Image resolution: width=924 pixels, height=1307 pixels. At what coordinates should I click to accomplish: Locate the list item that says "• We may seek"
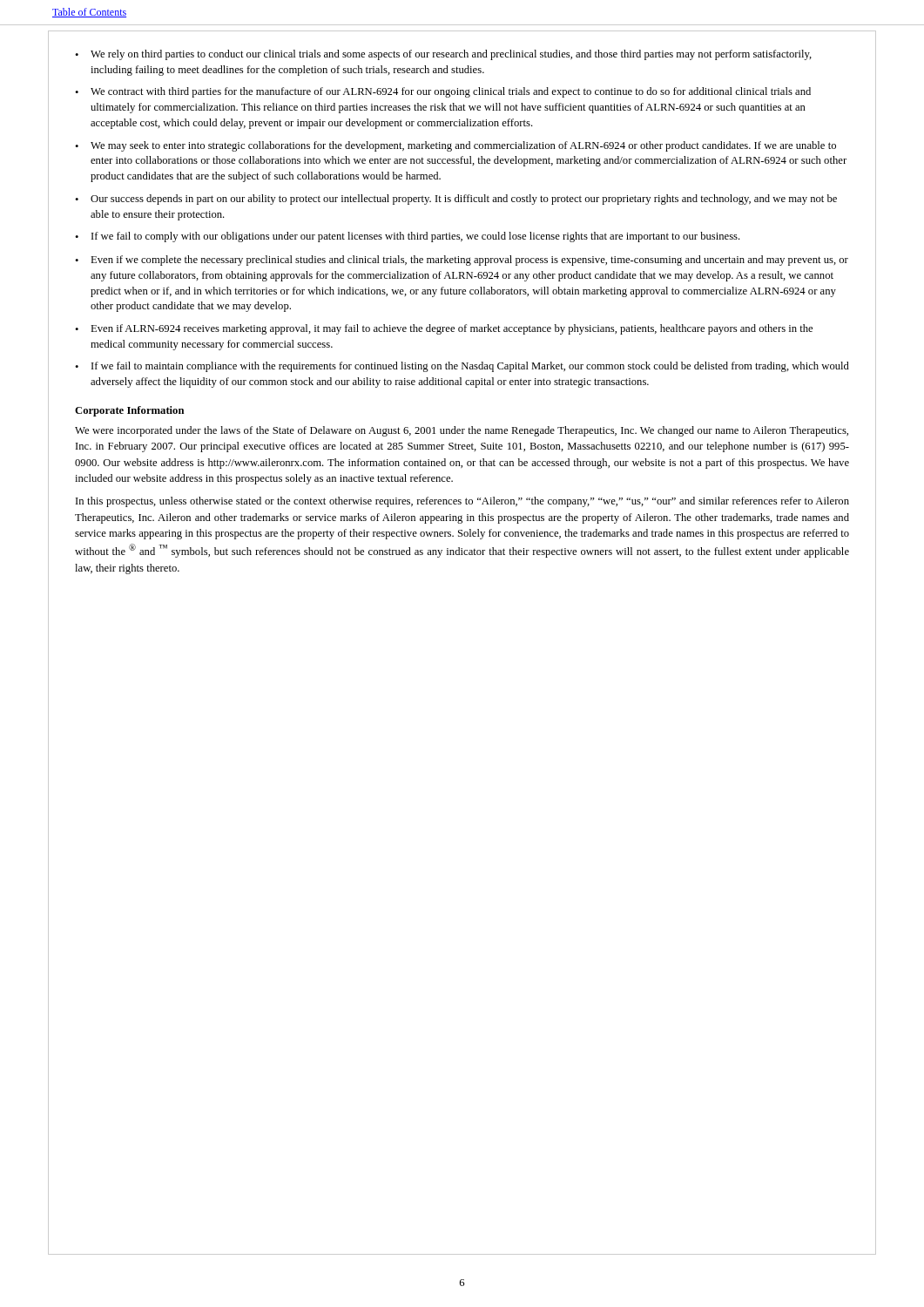[x=462, y=161]
